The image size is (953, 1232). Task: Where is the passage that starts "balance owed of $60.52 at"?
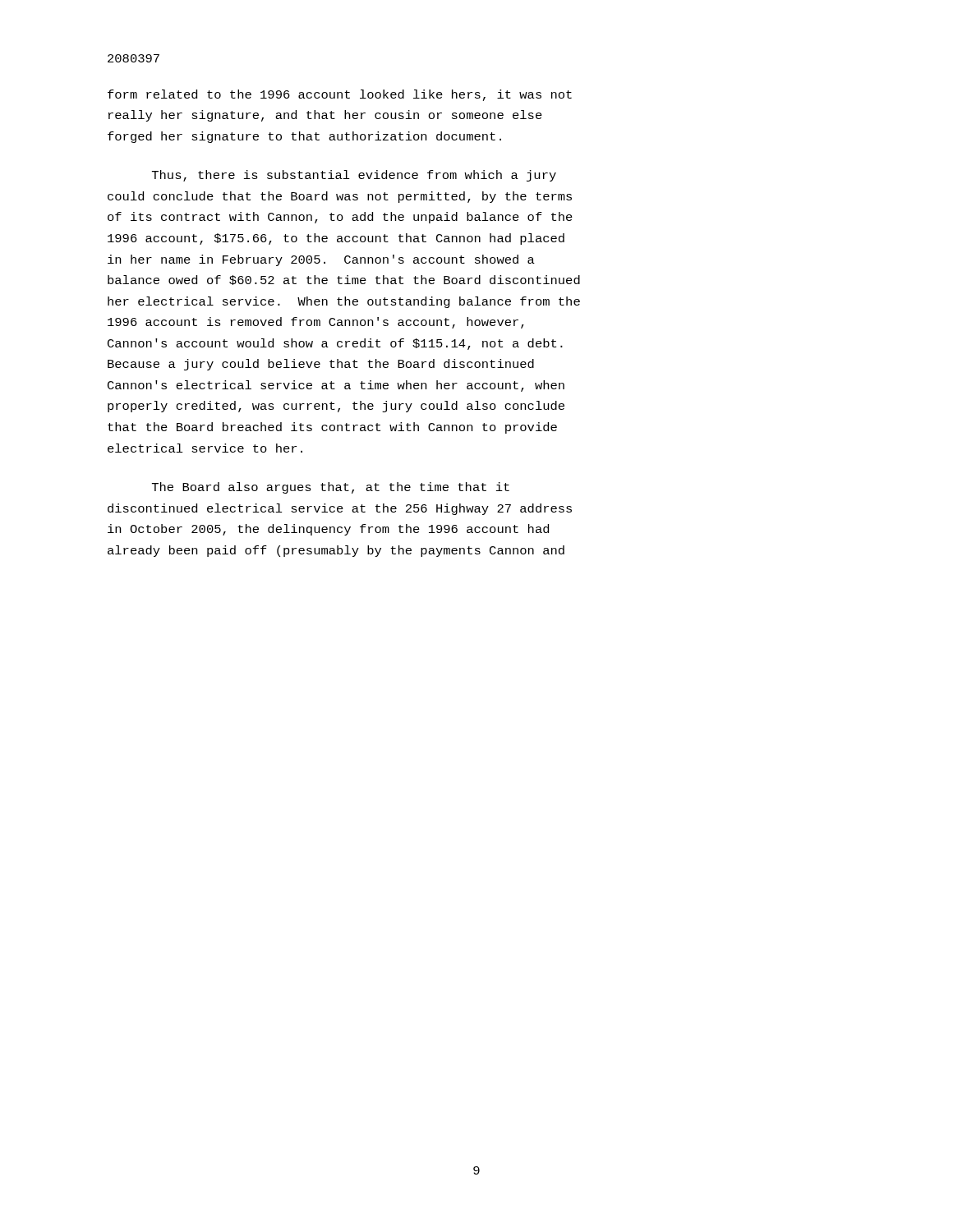(x=344, y=281)
